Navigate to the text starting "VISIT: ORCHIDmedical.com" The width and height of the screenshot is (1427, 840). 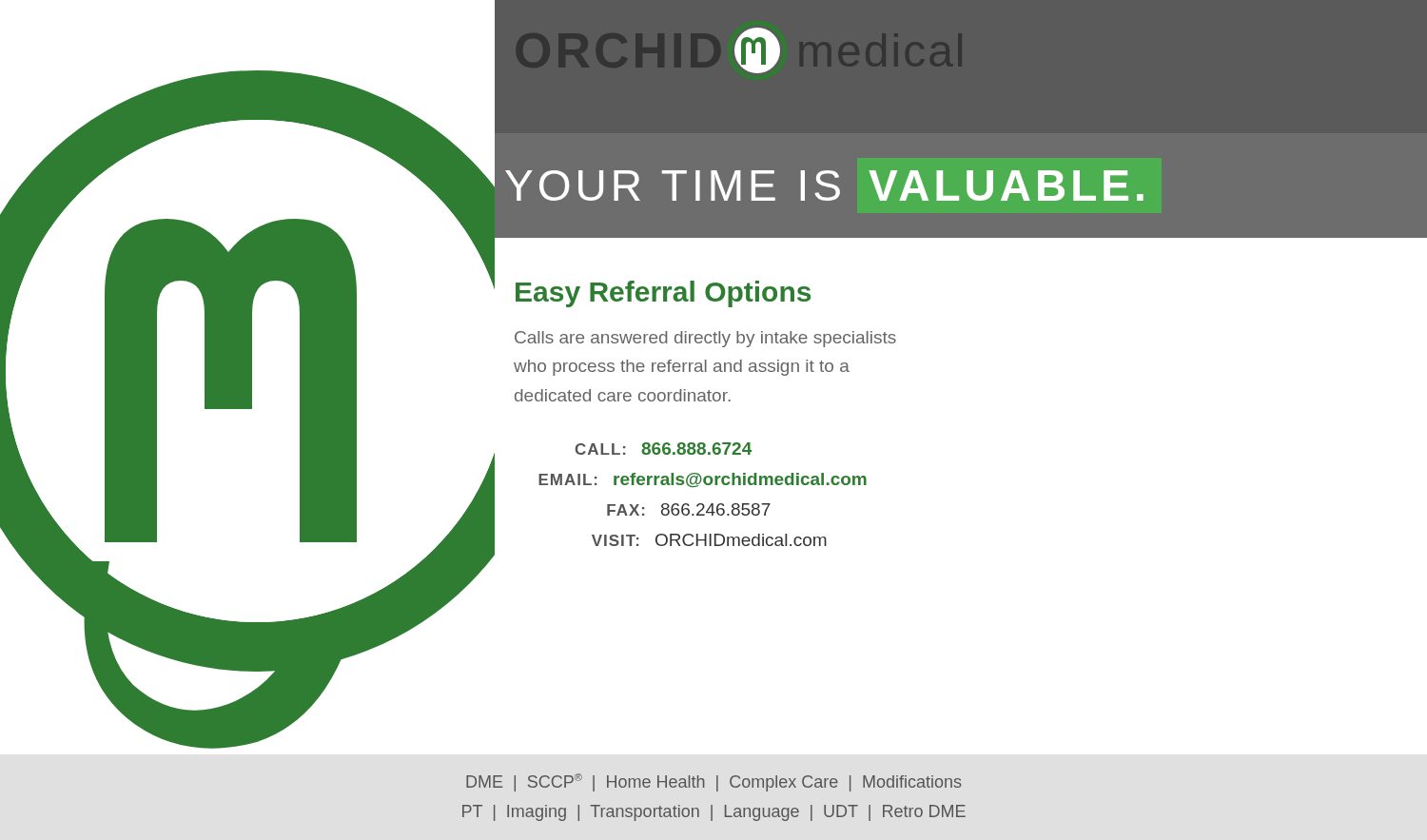tap(691, 540)
